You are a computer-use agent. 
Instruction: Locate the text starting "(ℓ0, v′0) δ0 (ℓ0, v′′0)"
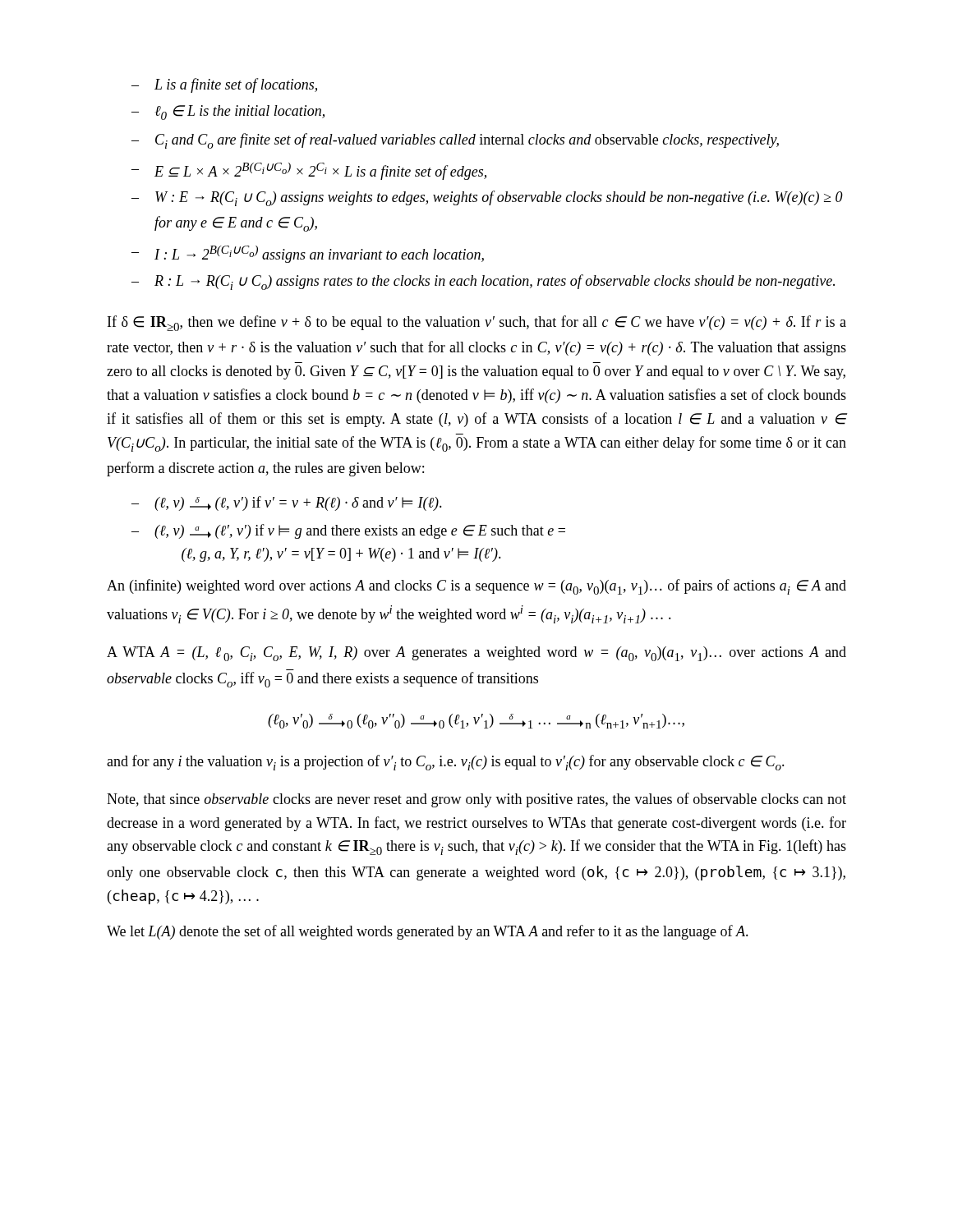coord(476,721)
